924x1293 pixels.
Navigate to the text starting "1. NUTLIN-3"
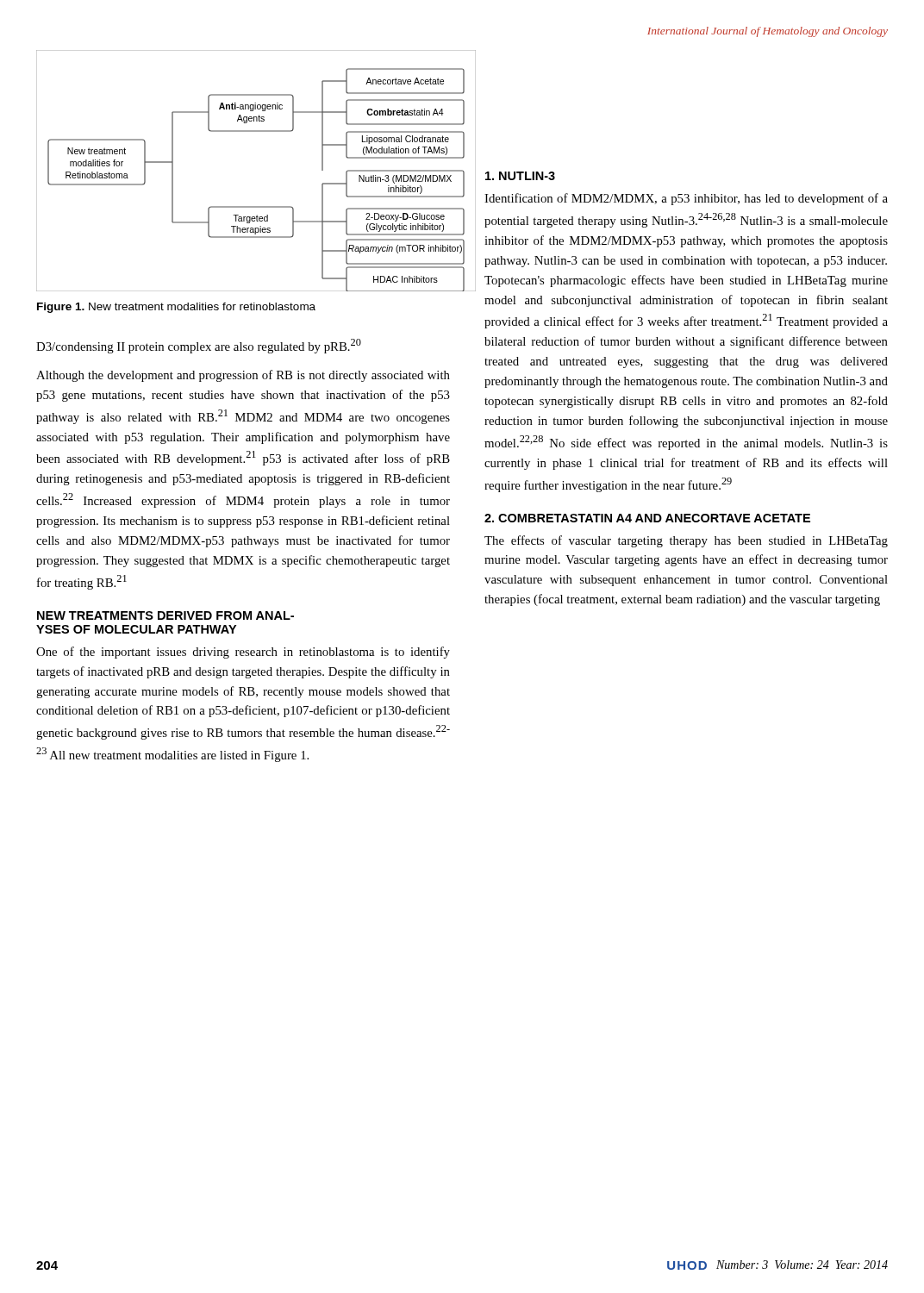click(x=520, y=176)
